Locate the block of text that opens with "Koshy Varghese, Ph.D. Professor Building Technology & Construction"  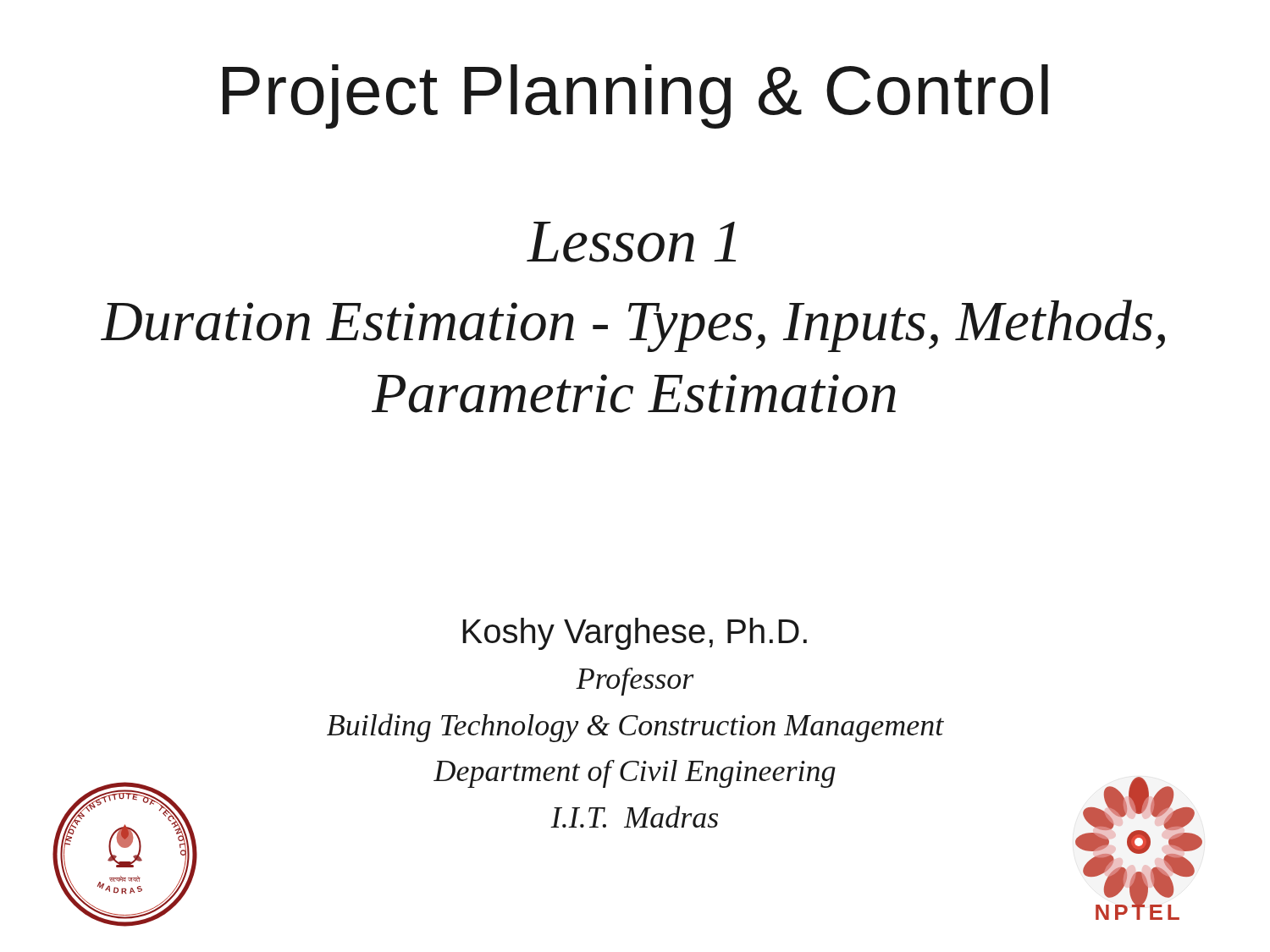[x=635, y=726]
